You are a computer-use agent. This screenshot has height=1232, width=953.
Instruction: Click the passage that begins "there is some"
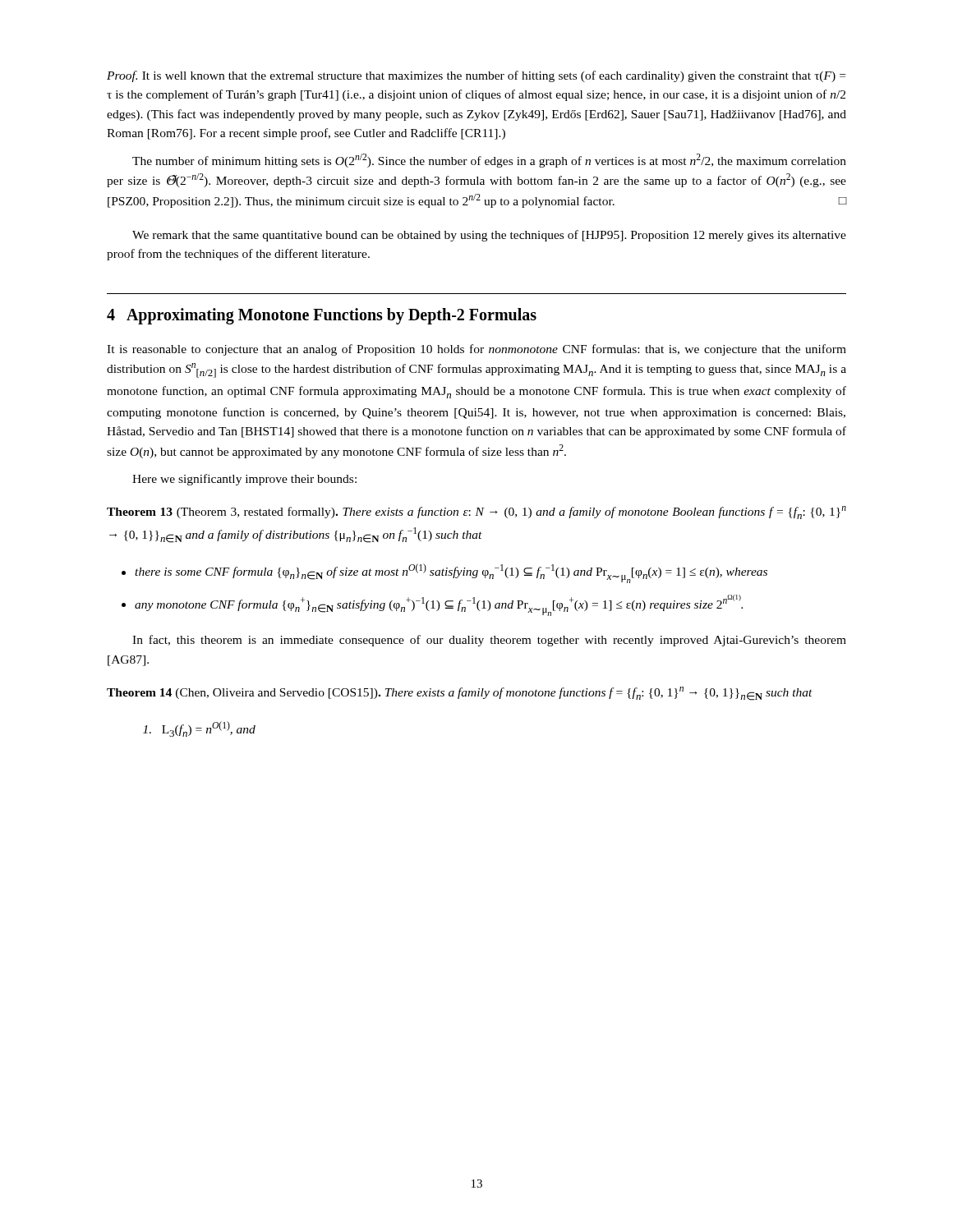click(x=451, y=574)
